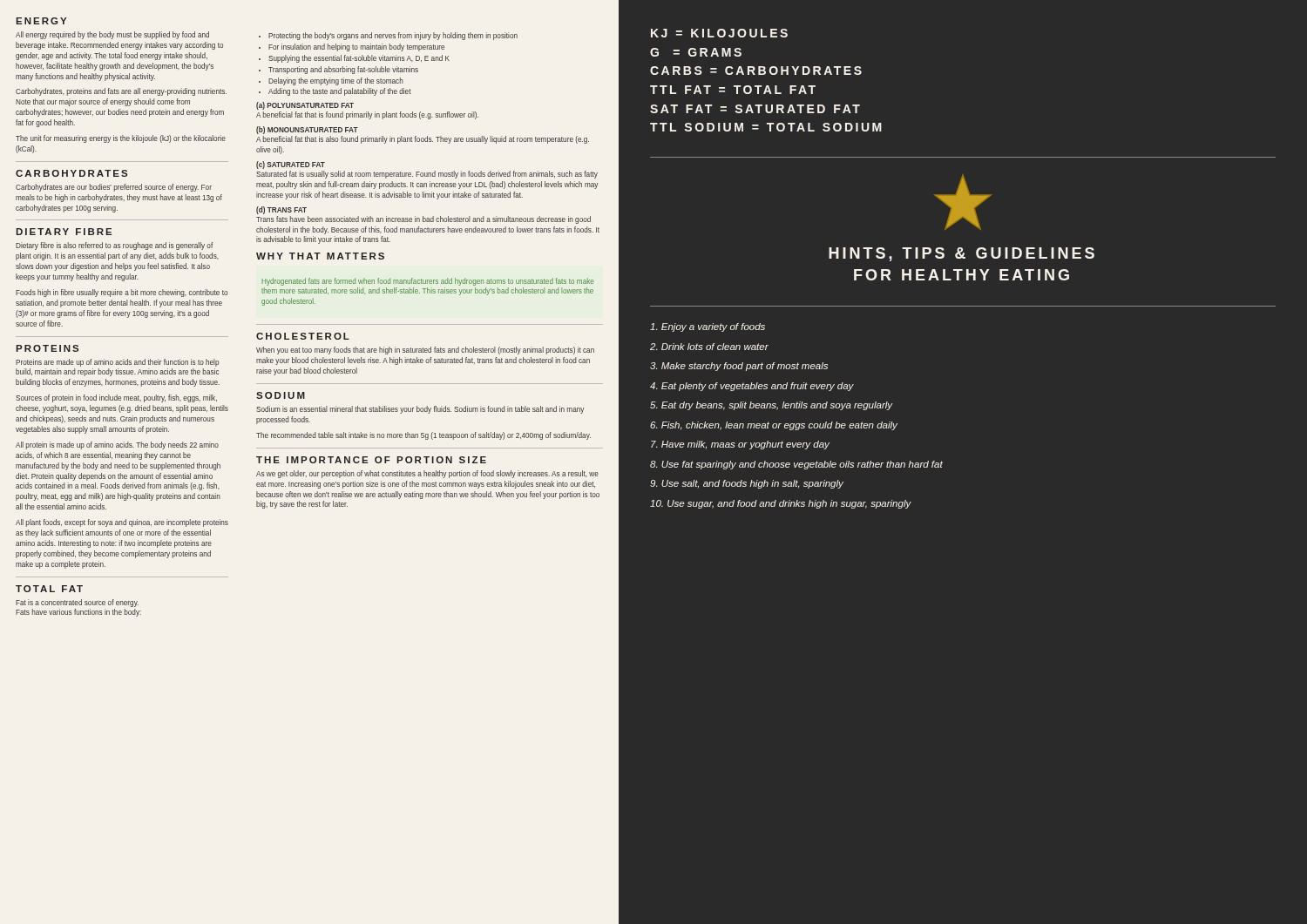Where is the passage that starts "Sodium is an essential mineral that stabilises your"?

click(430, 415)
